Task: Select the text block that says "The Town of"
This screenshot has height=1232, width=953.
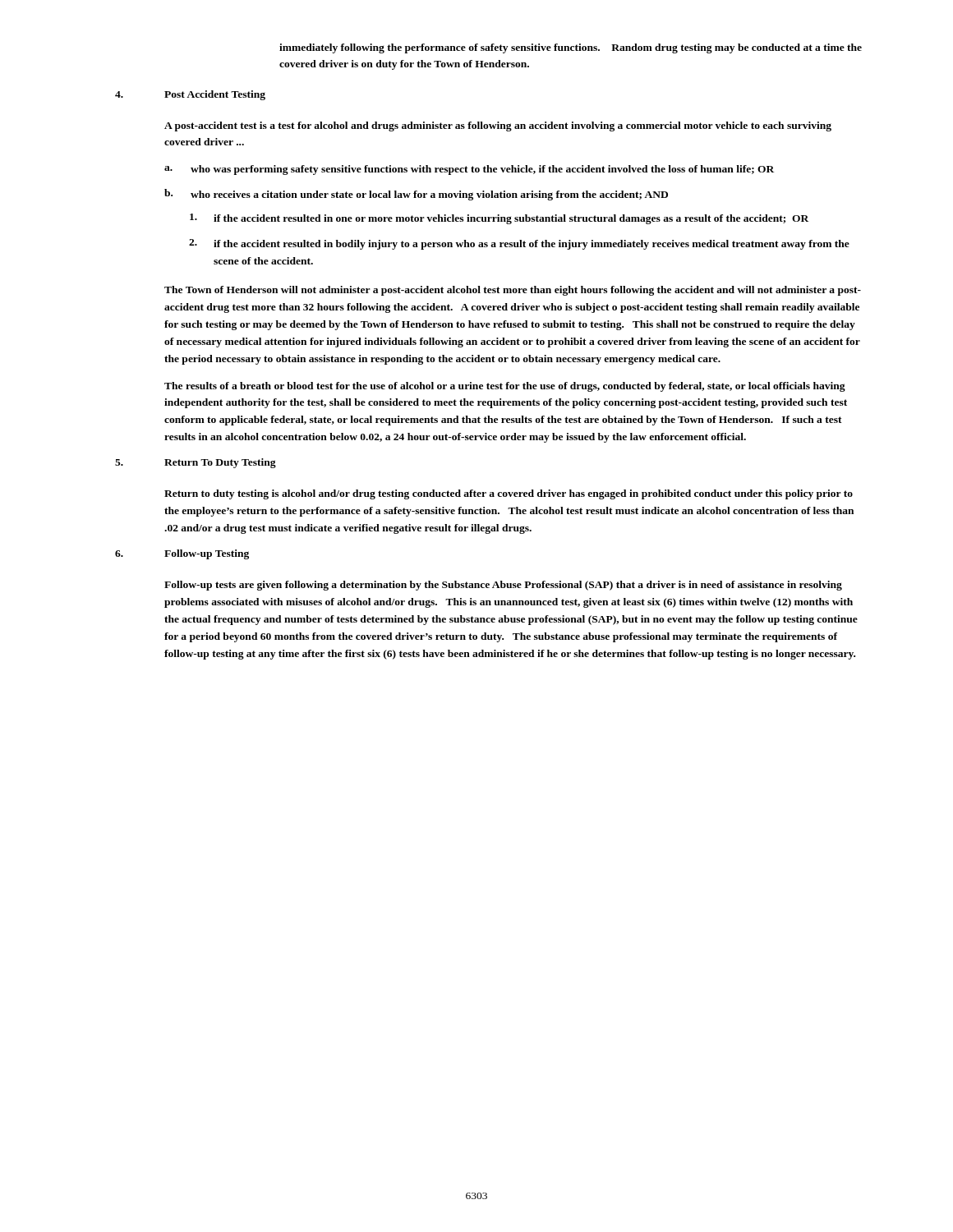Action: [513, 324]
